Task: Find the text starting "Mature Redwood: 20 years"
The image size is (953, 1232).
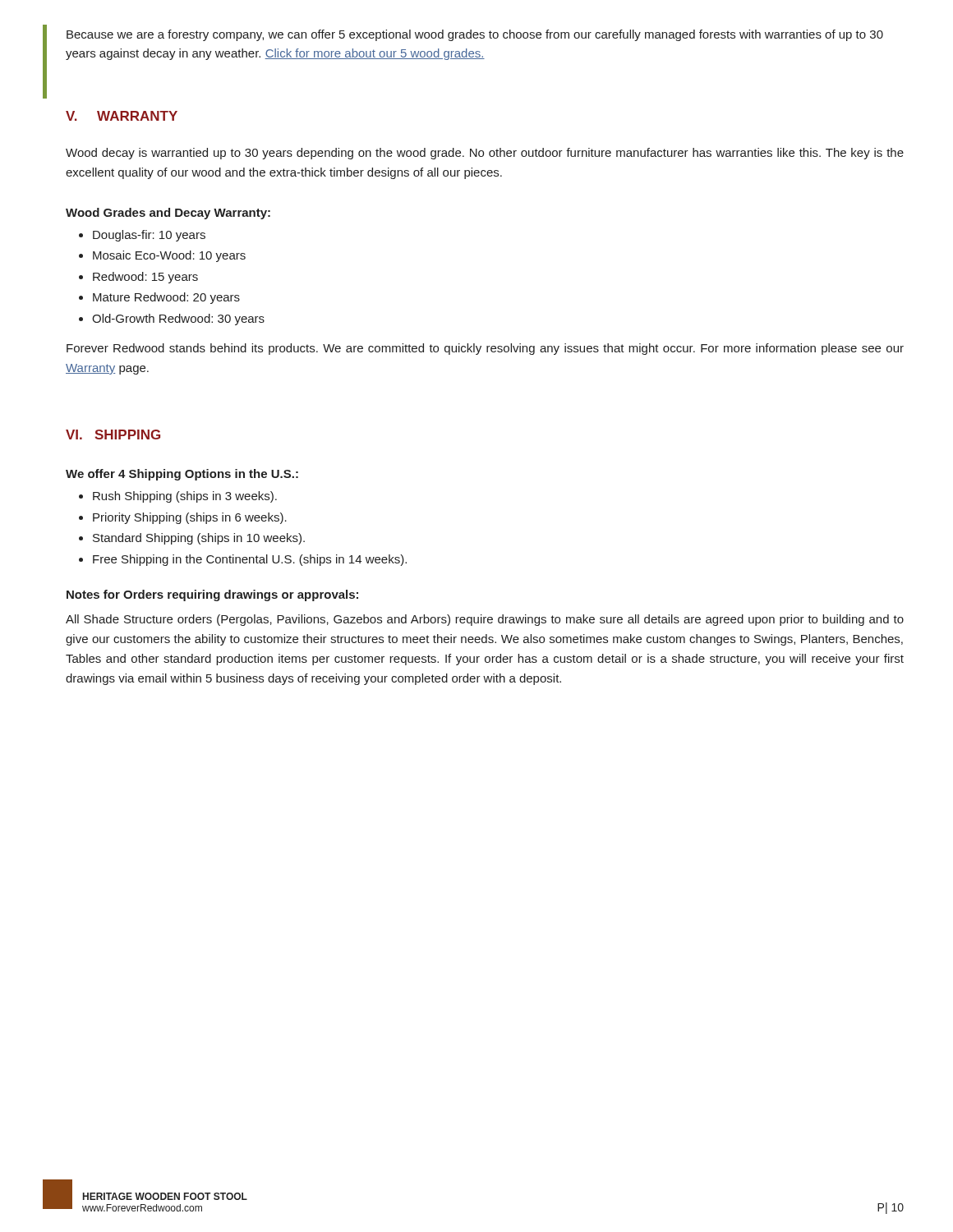Action: [x=166, y=297]
